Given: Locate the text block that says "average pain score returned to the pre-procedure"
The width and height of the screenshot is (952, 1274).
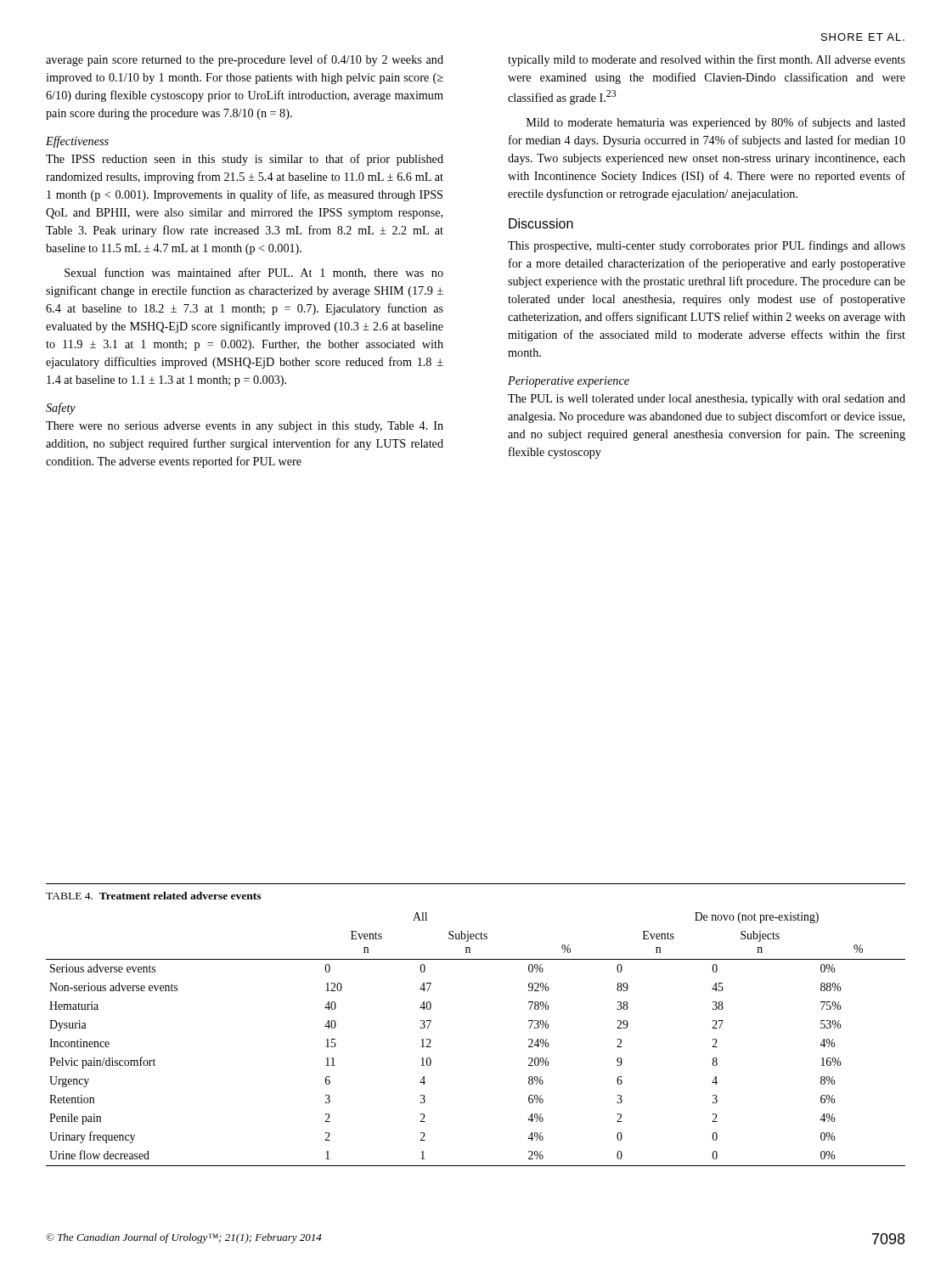Looking at the screenshot, I should tap(245, 86).
